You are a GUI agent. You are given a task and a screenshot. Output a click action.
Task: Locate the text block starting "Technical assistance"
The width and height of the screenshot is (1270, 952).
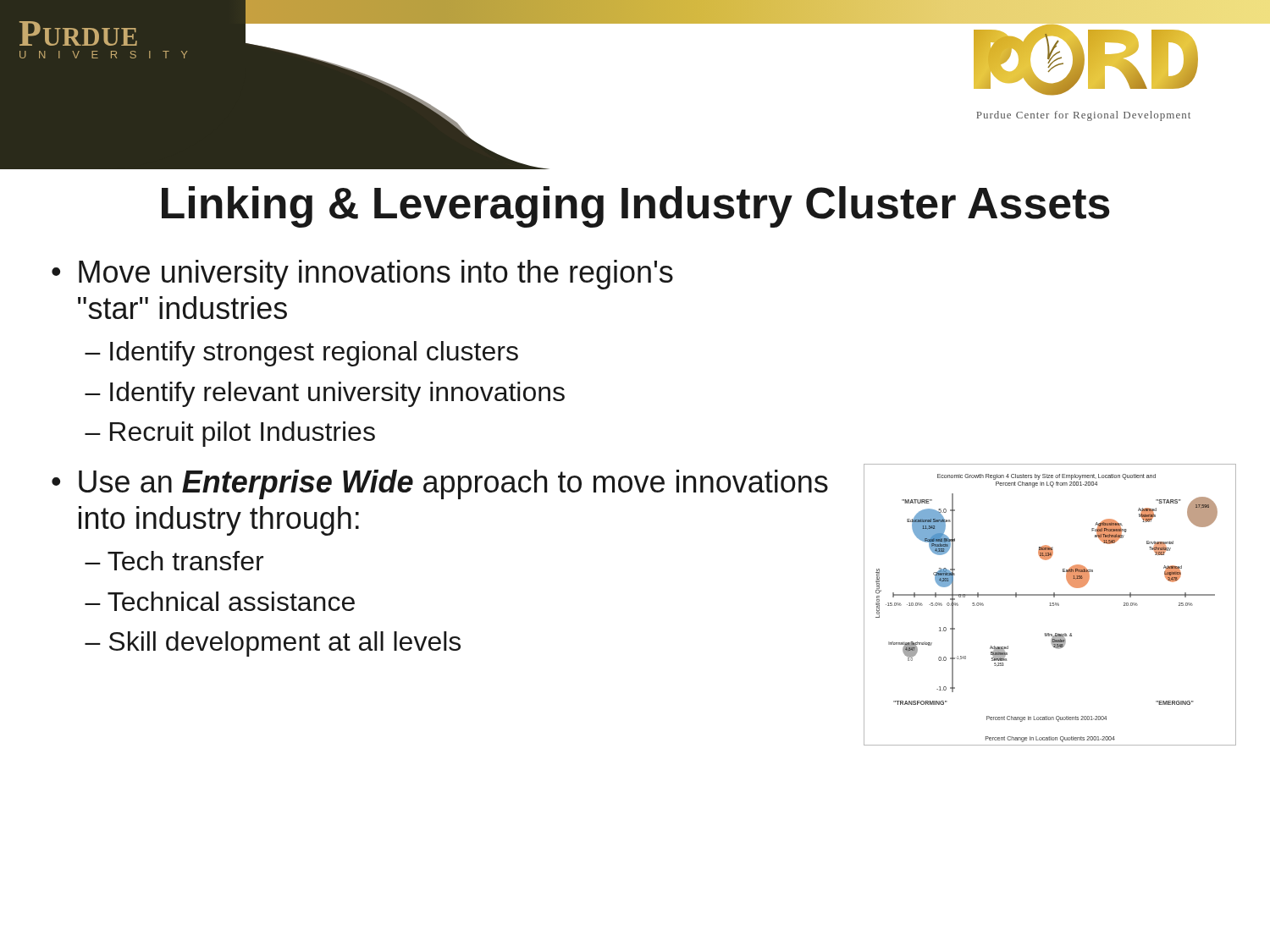pos(232,601)
